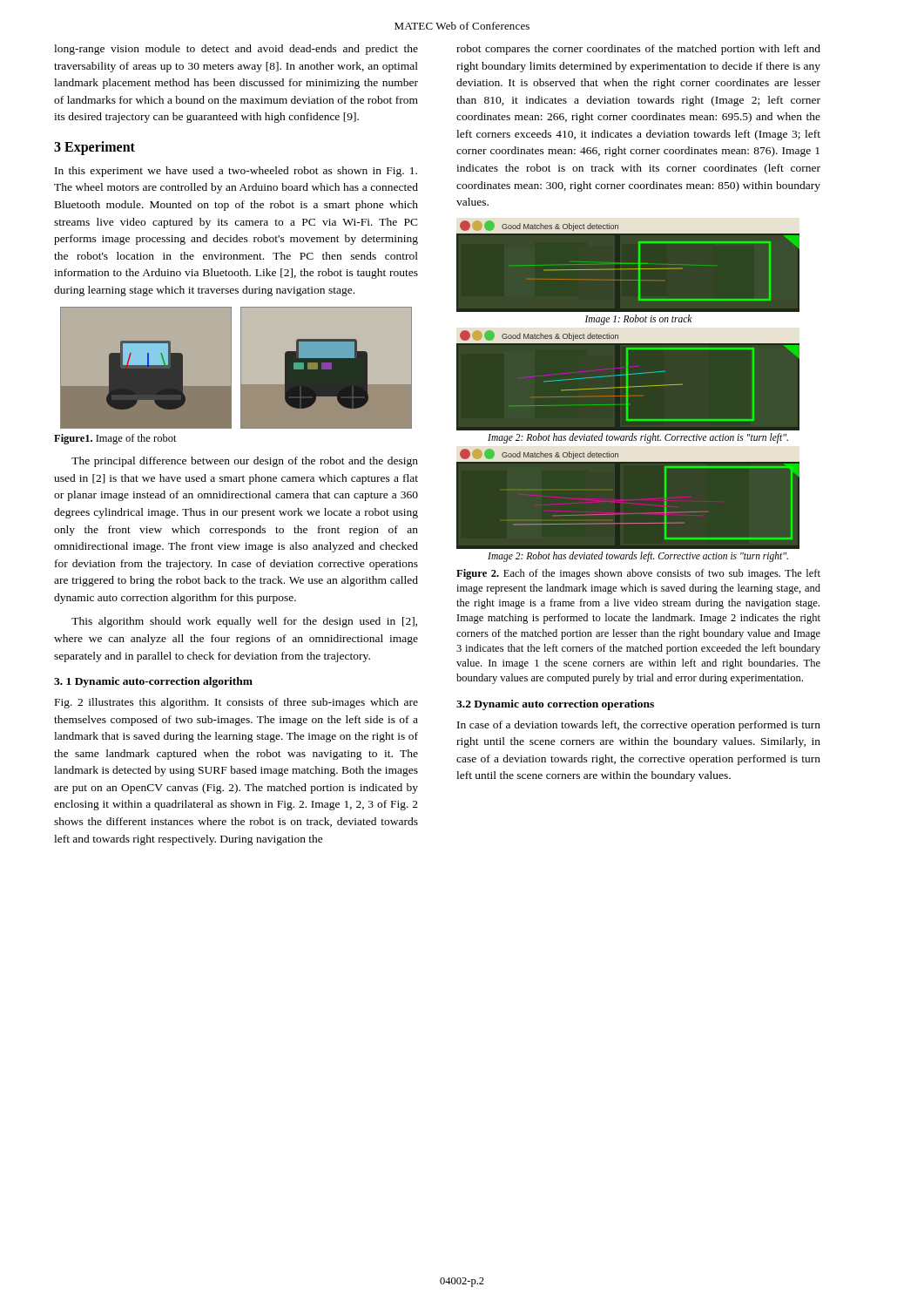Locate the passage starting "Figure1. Image of the robot"
This screenshot has height=1307, width=924.
(x=115, y=439)
